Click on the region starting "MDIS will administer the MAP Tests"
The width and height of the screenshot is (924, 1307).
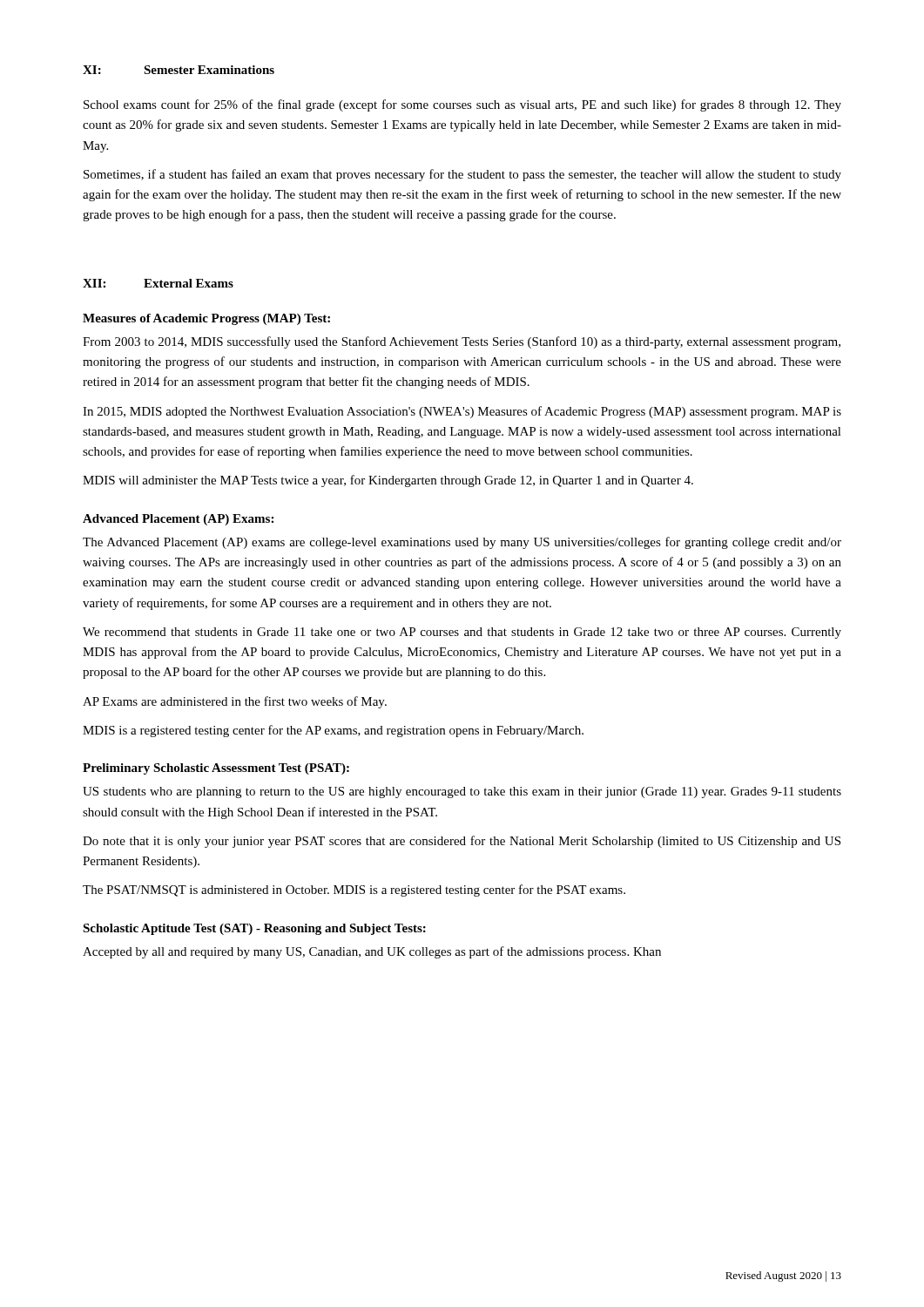[x=462, y=481]
